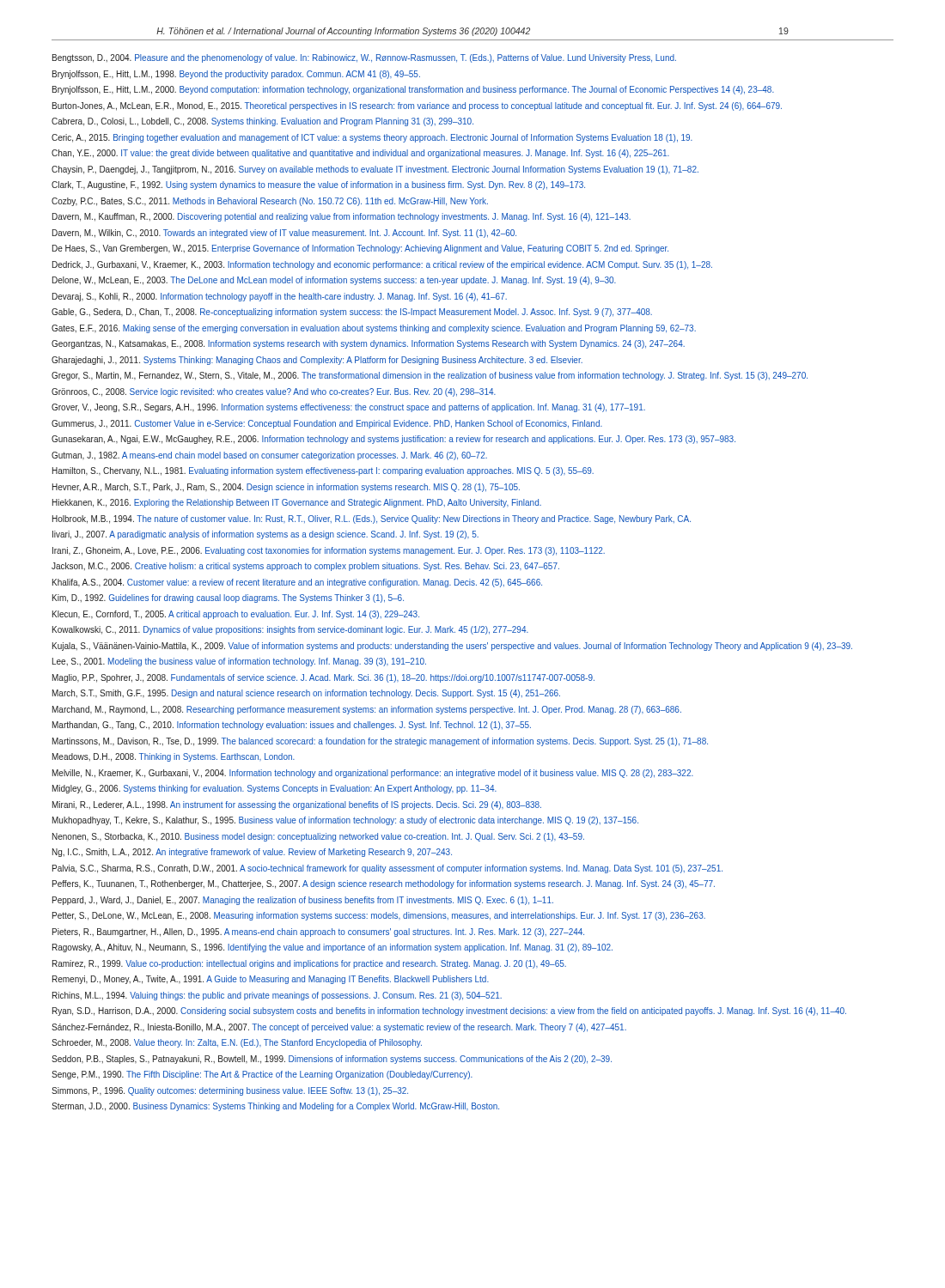Select the list item with the text "Gharajedaghi, J., 2011."
The width and height of the screenshot is (945, 1288).
pos(317,360)
